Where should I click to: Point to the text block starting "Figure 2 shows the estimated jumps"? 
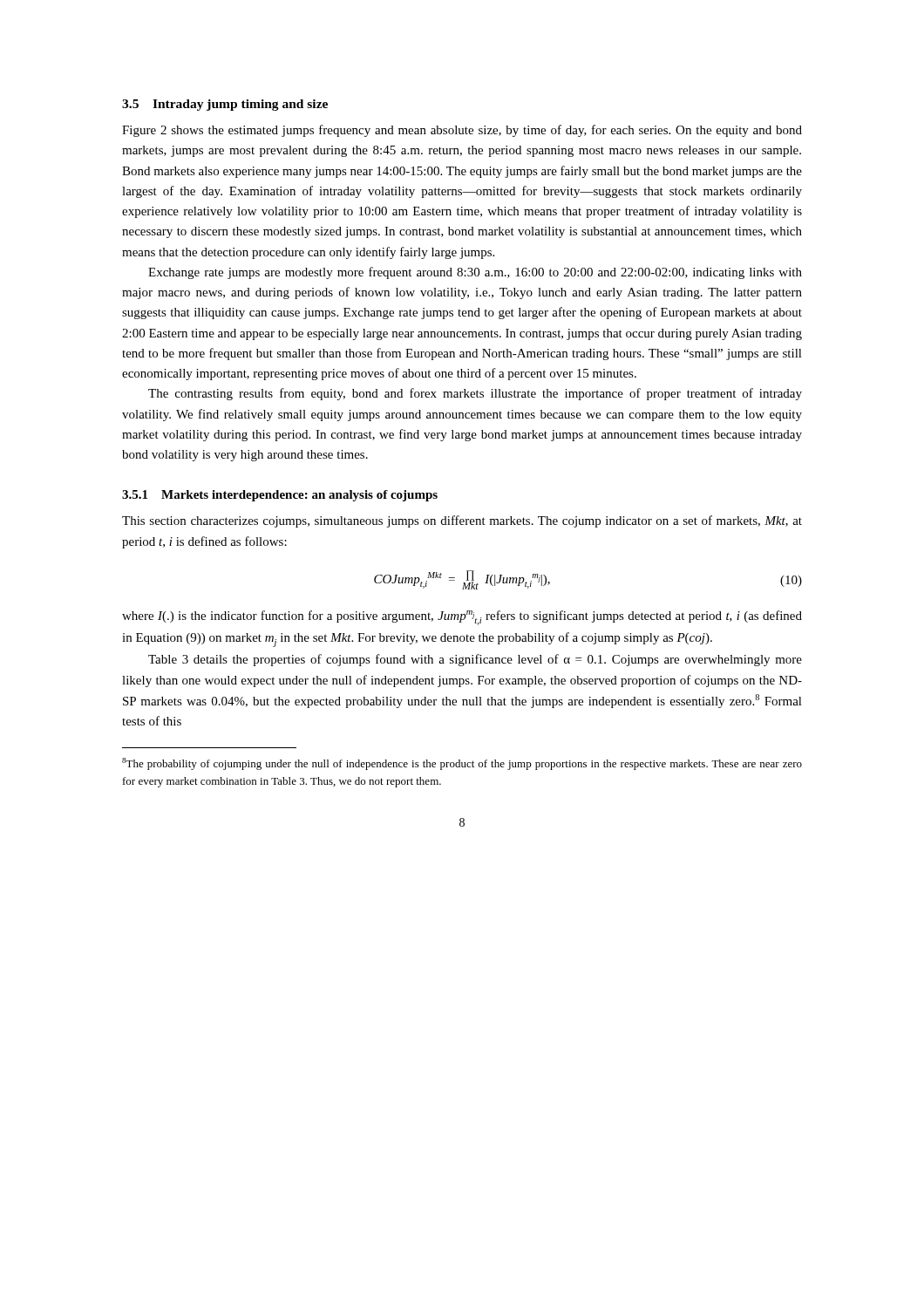pyautogui.click(x=462, y=191)
